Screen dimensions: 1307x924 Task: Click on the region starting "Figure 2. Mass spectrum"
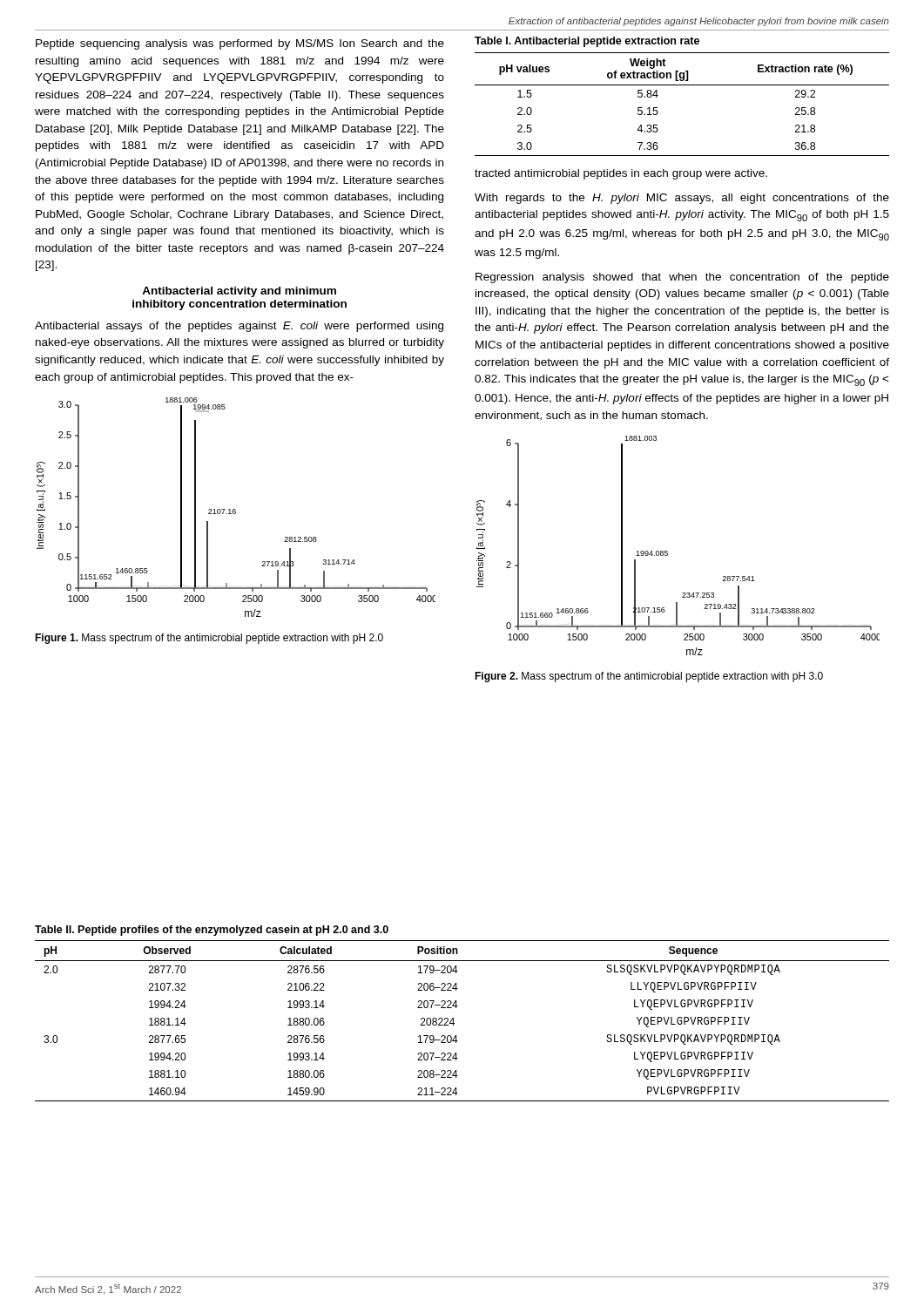pos(649,676)
